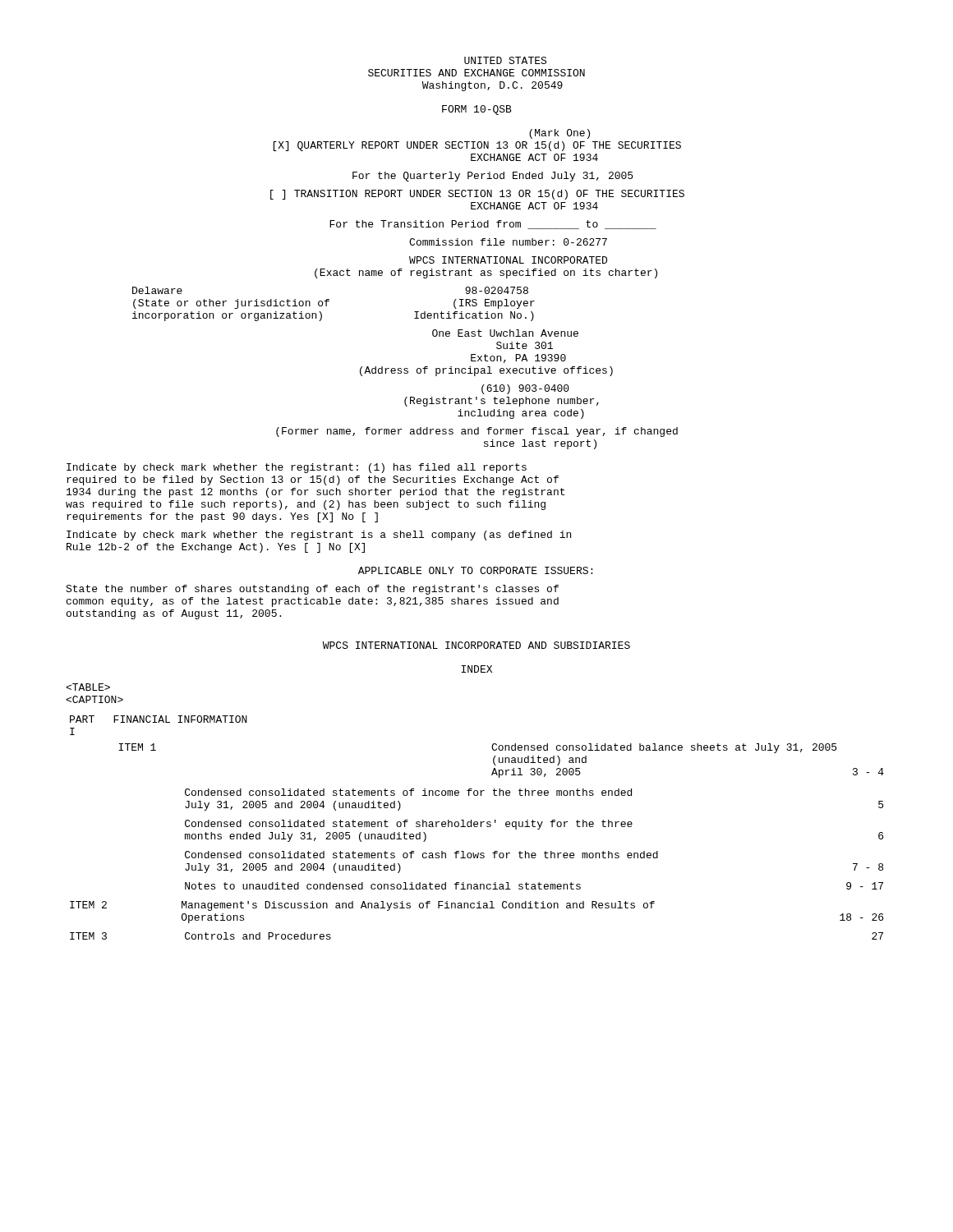Find the block on this page that starts "Delaware 98-0204758 (State or other jurisdiction of"

pyautogui.click(x=509, y=303)
